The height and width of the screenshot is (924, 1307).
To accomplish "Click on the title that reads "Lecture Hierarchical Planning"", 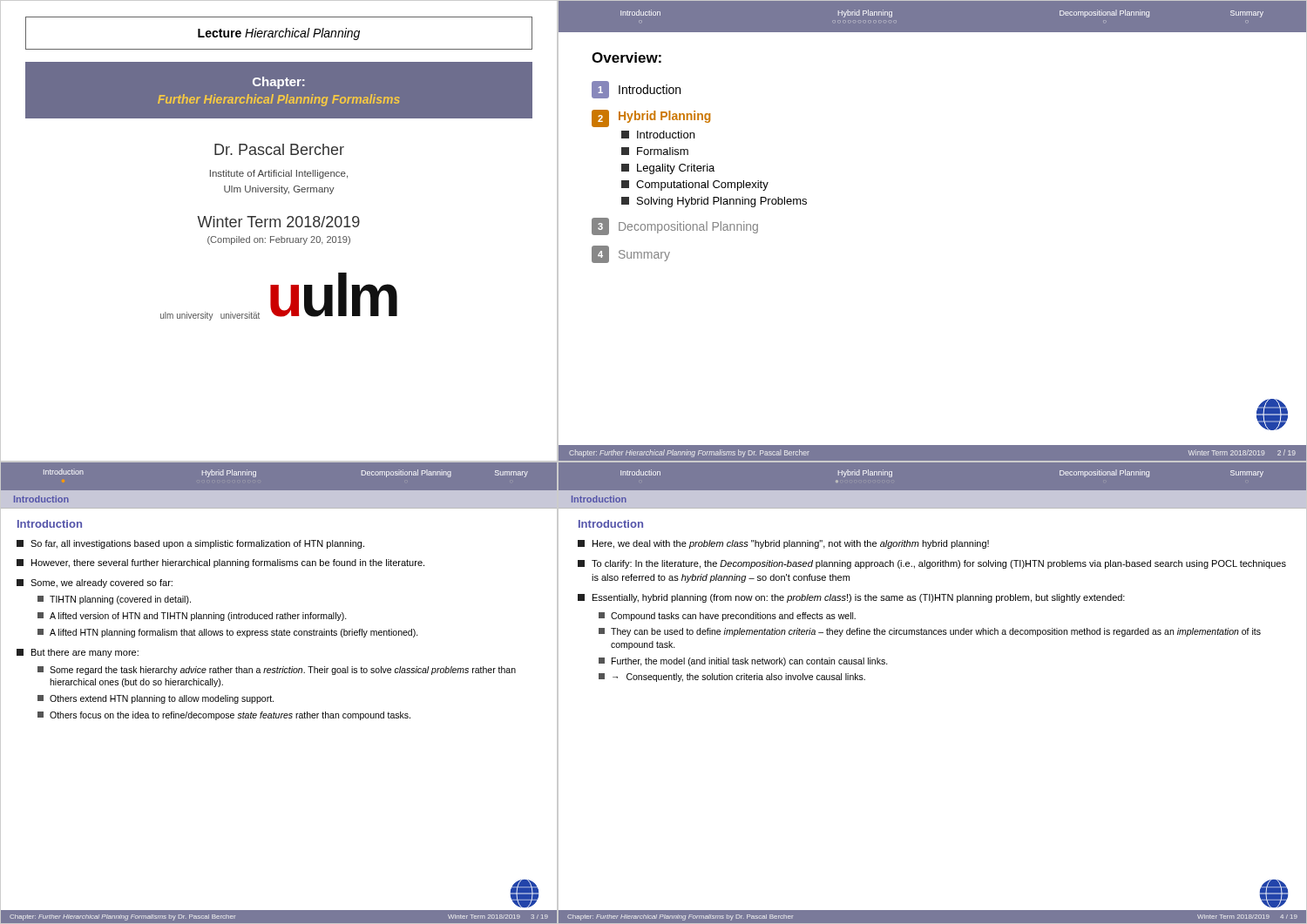I will [279, 33].
